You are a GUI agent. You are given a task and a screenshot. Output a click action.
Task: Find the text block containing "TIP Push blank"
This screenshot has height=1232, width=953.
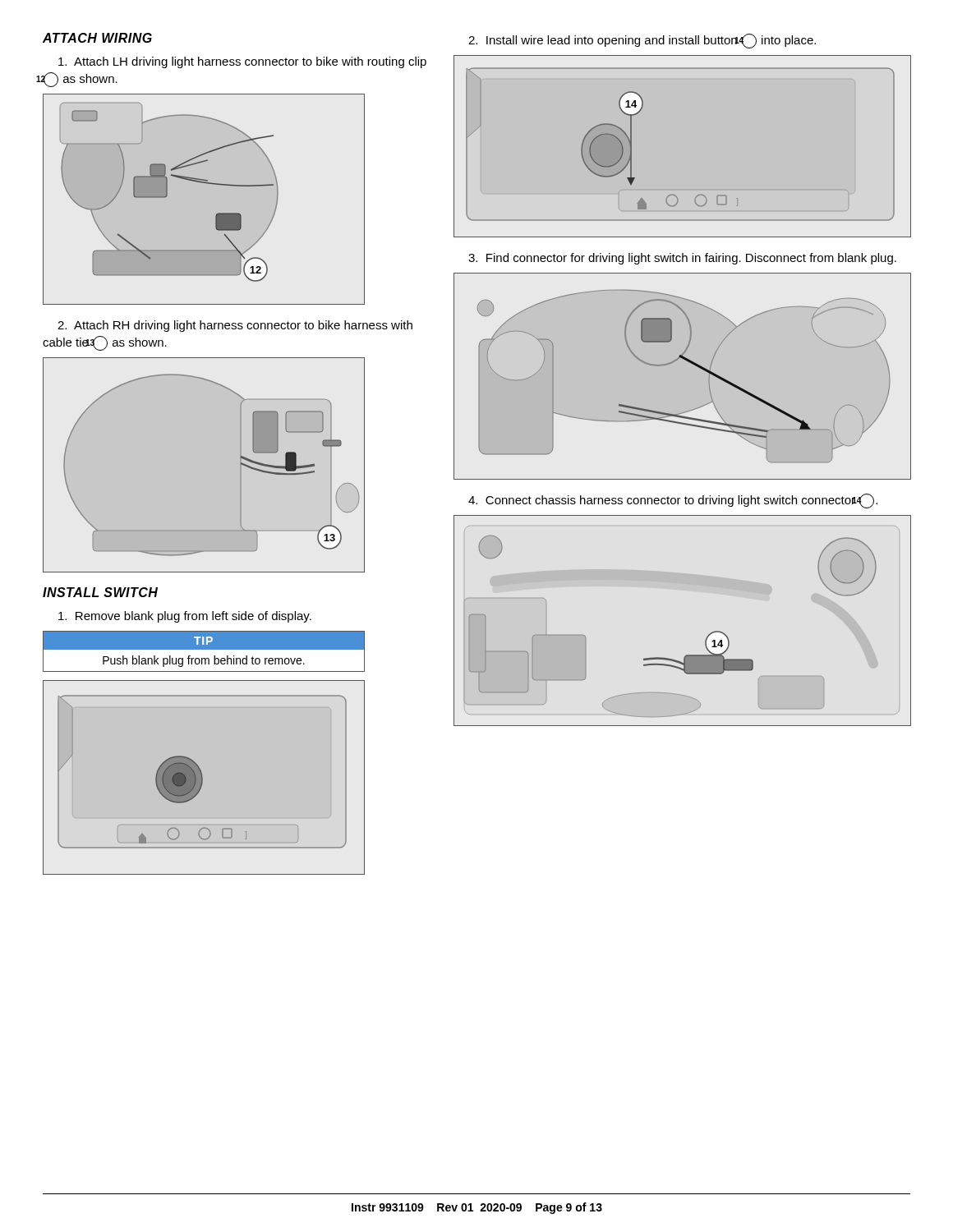(x=204, y=651)
